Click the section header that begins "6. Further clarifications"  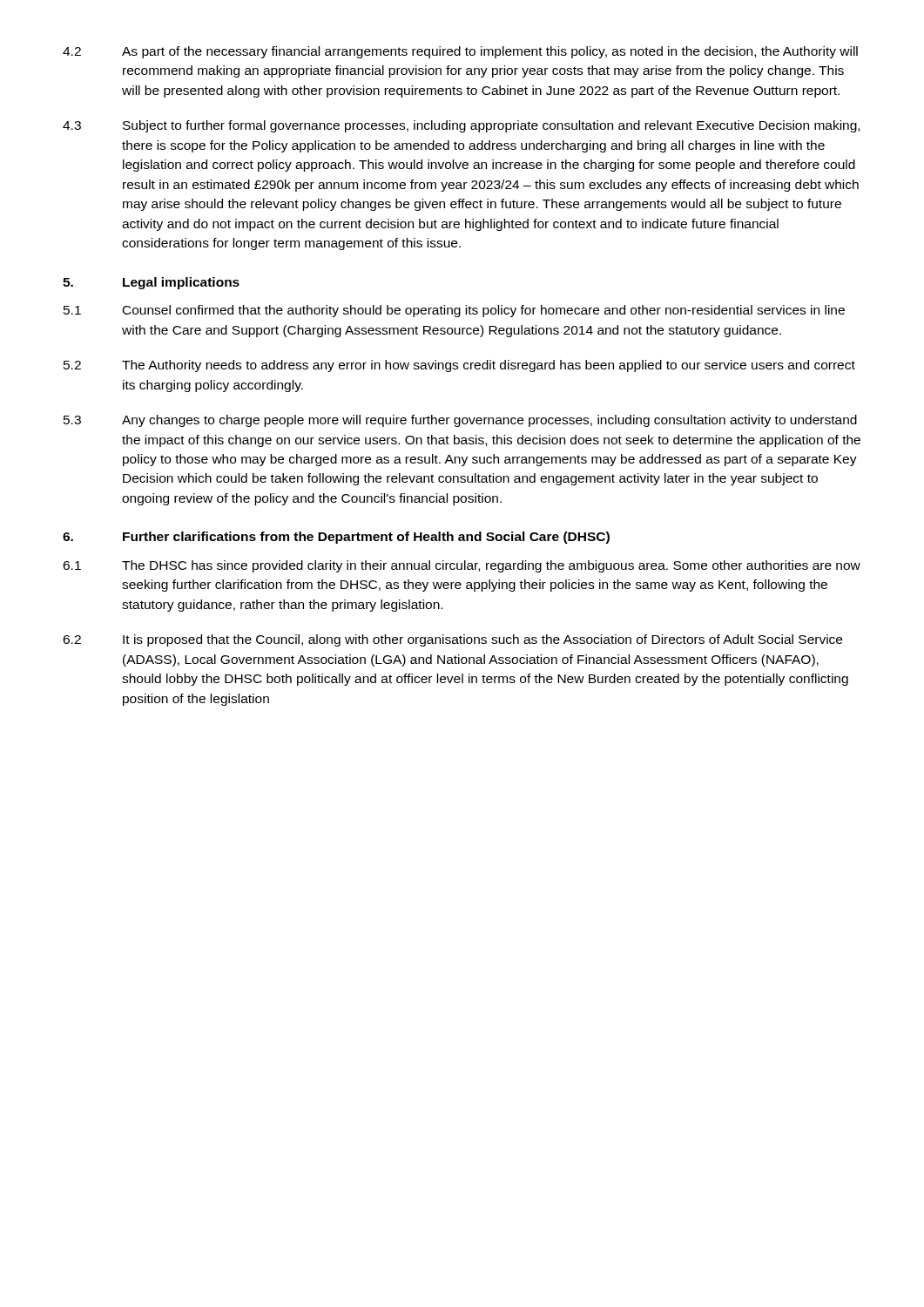tap(462, 537)
